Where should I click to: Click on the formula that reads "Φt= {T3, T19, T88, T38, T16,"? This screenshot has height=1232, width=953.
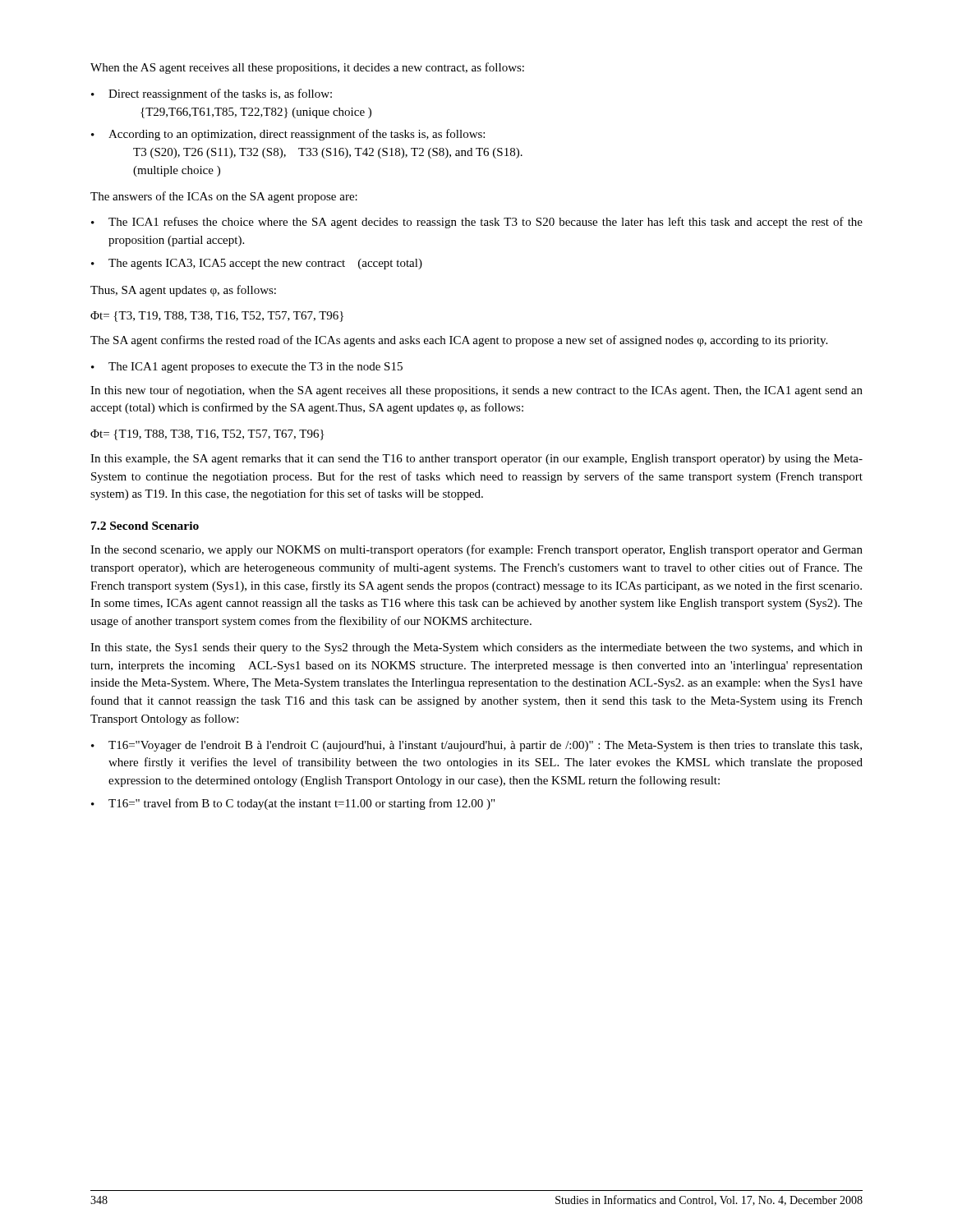[218, 316]
